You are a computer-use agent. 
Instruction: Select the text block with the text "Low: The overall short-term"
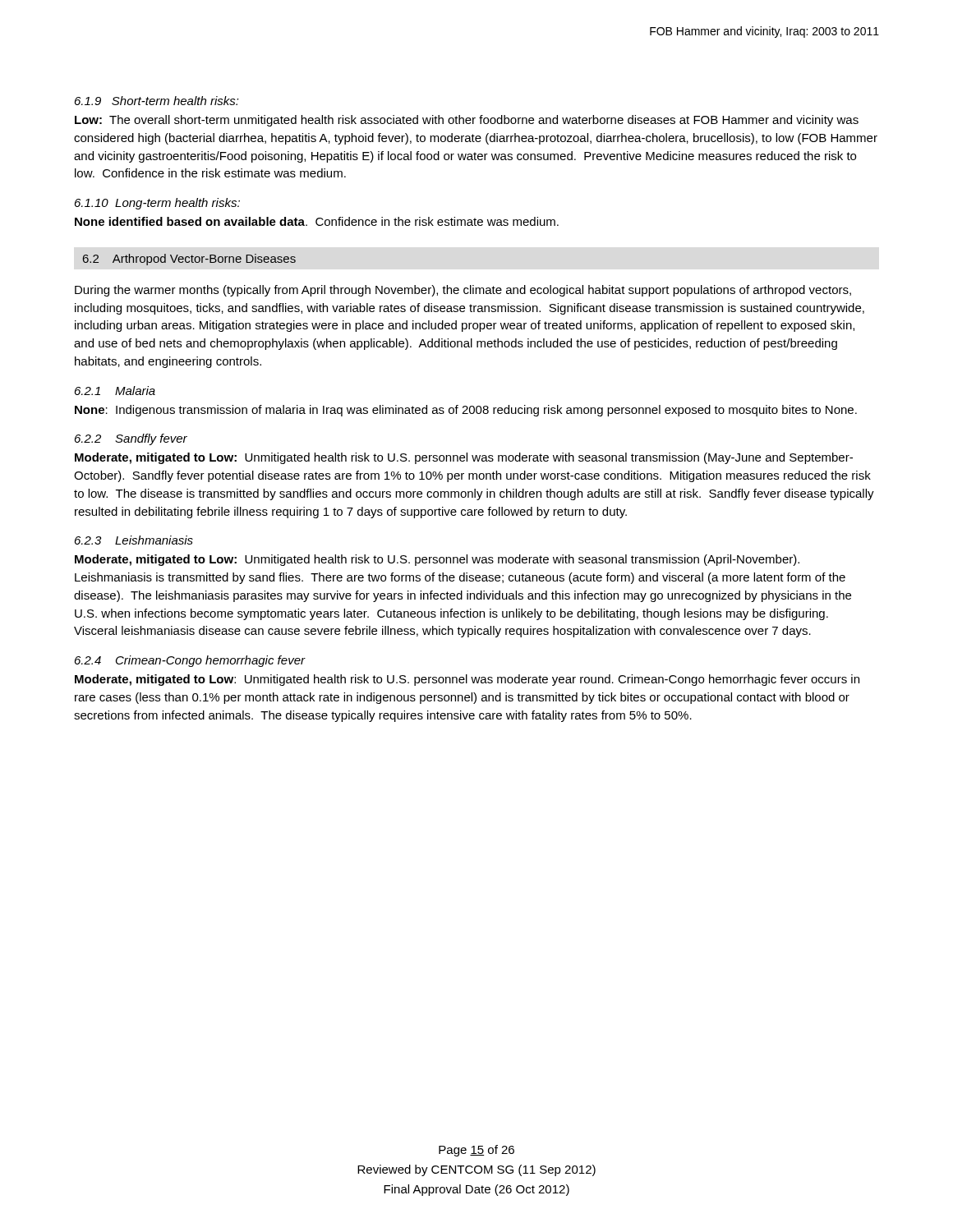tap(476, 146)
